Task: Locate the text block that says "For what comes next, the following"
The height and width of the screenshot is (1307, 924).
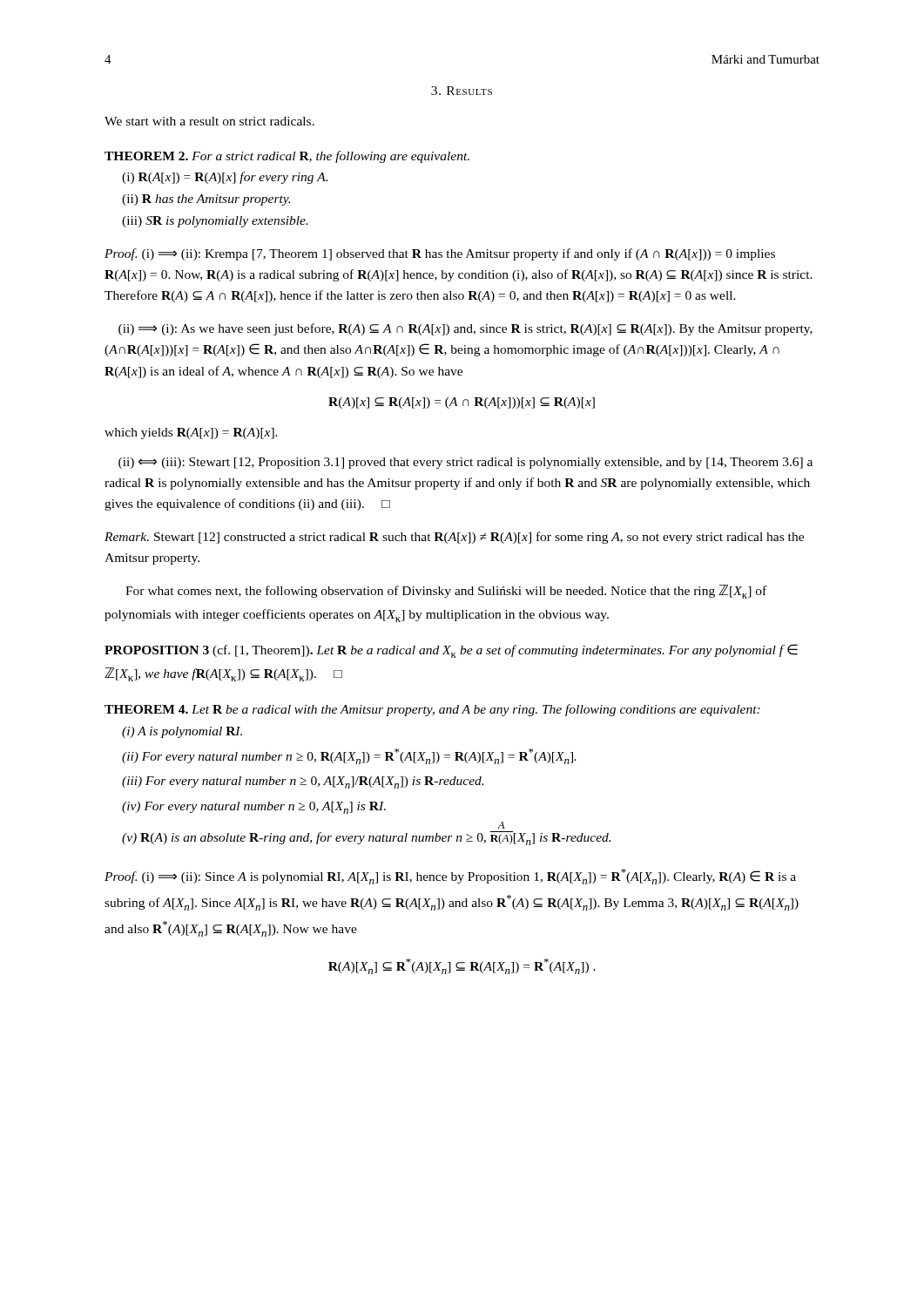Action: click(435, 604)
